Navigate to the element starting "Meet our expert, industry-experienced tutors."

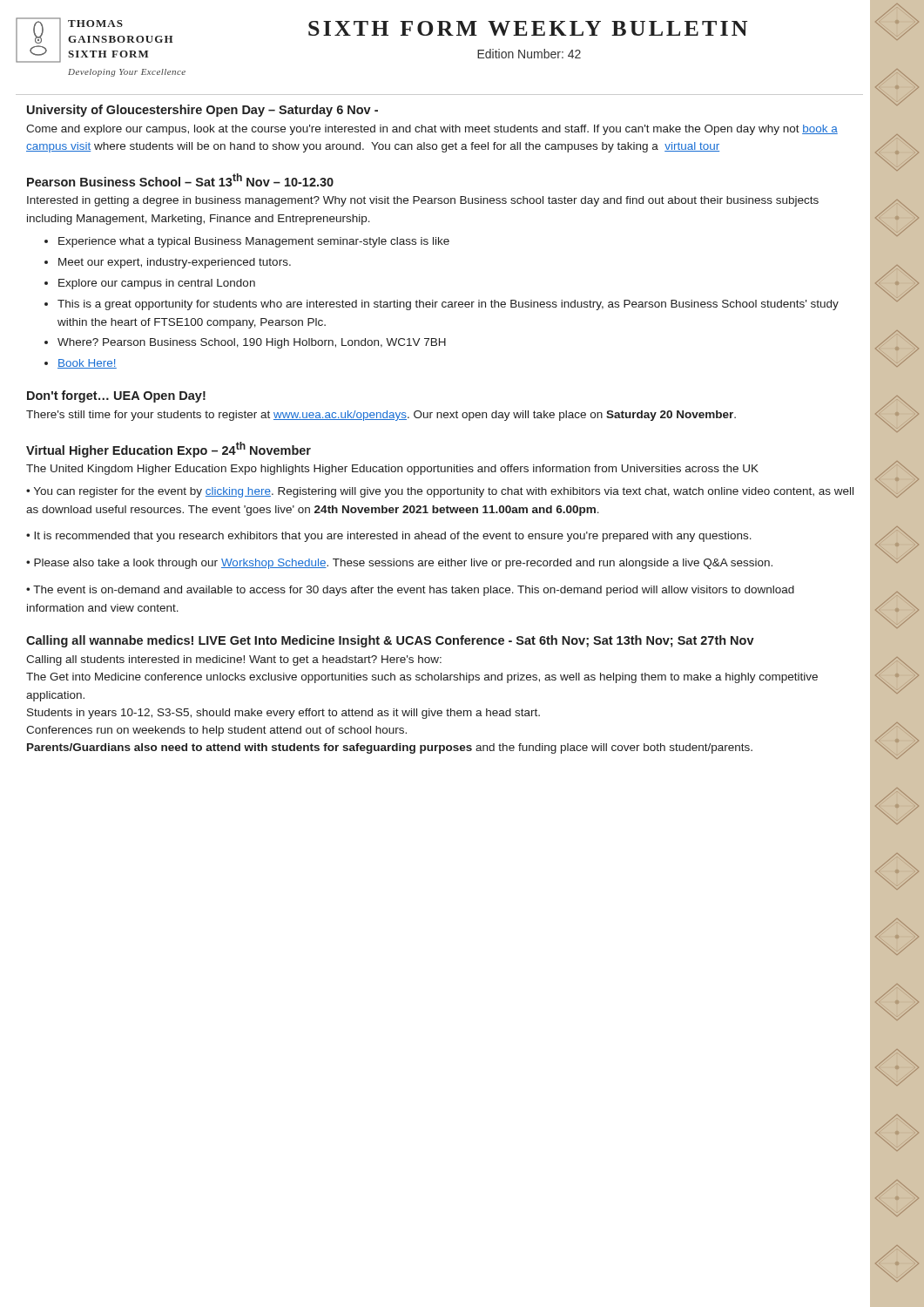[x=174, y=262]
